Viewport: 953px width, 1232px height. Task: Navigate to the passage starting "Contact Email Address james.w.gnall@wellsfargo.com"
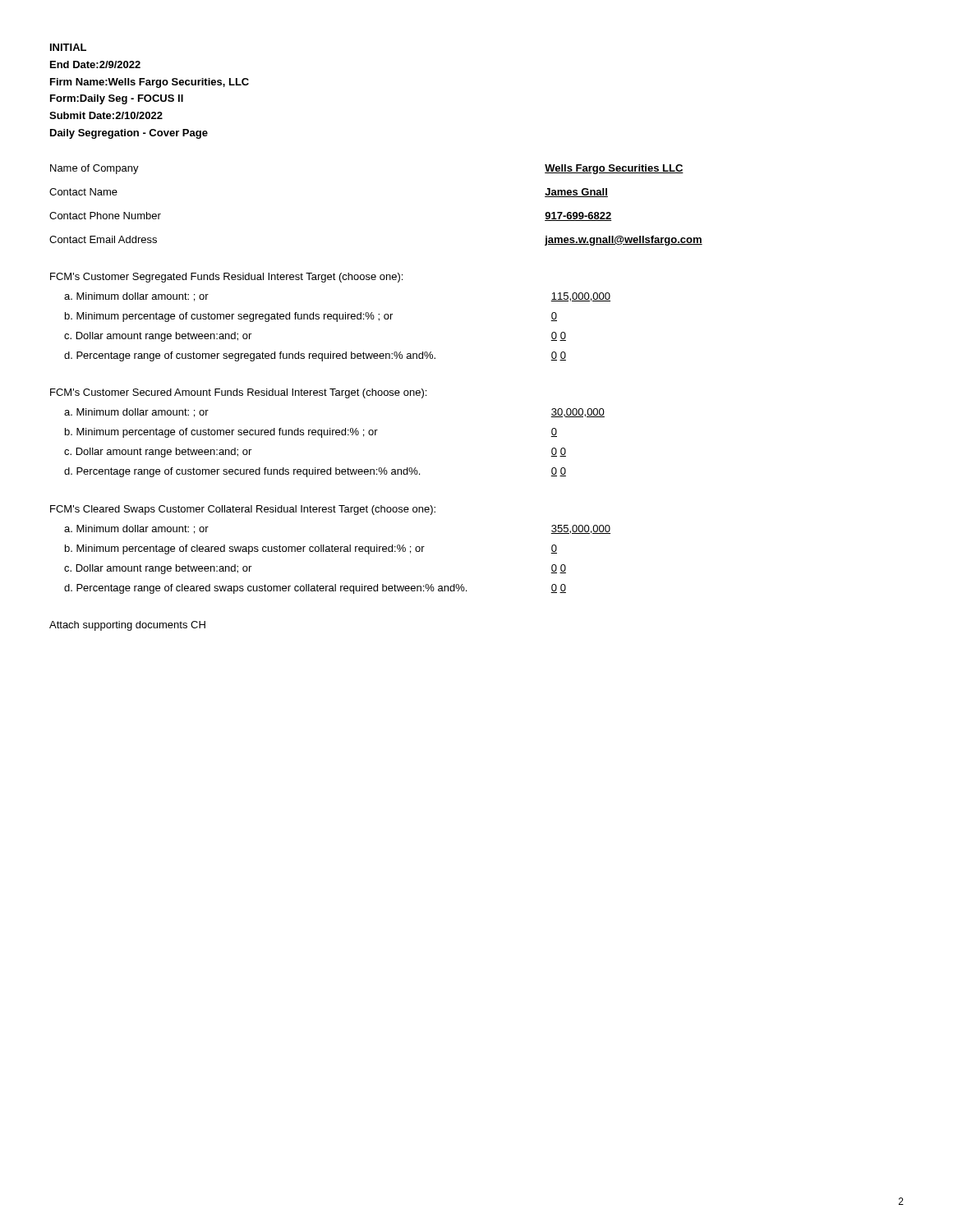101,240
